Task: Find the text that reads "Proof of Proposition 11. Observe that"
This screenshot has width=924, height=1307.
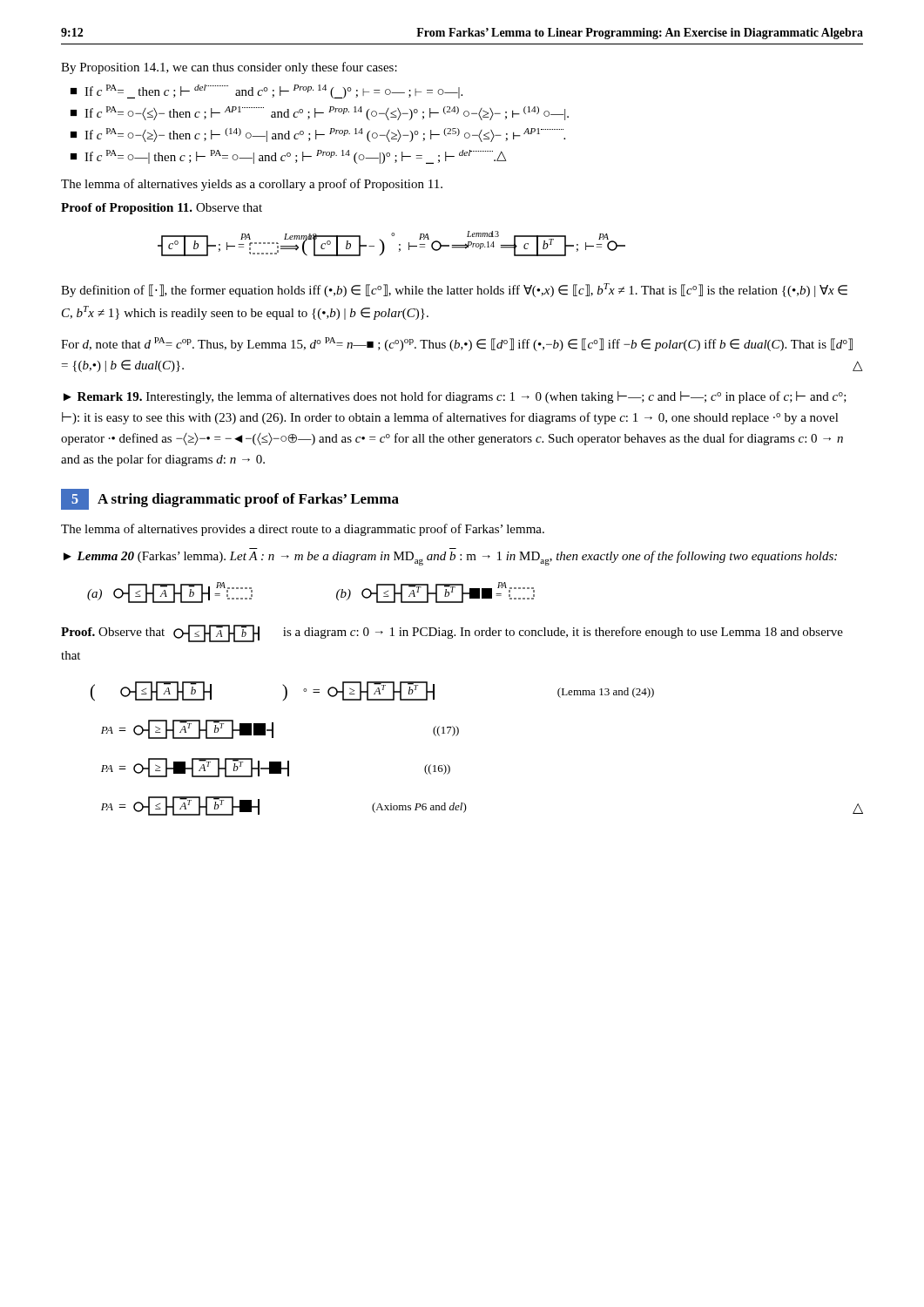Action: tap(162, 207)
